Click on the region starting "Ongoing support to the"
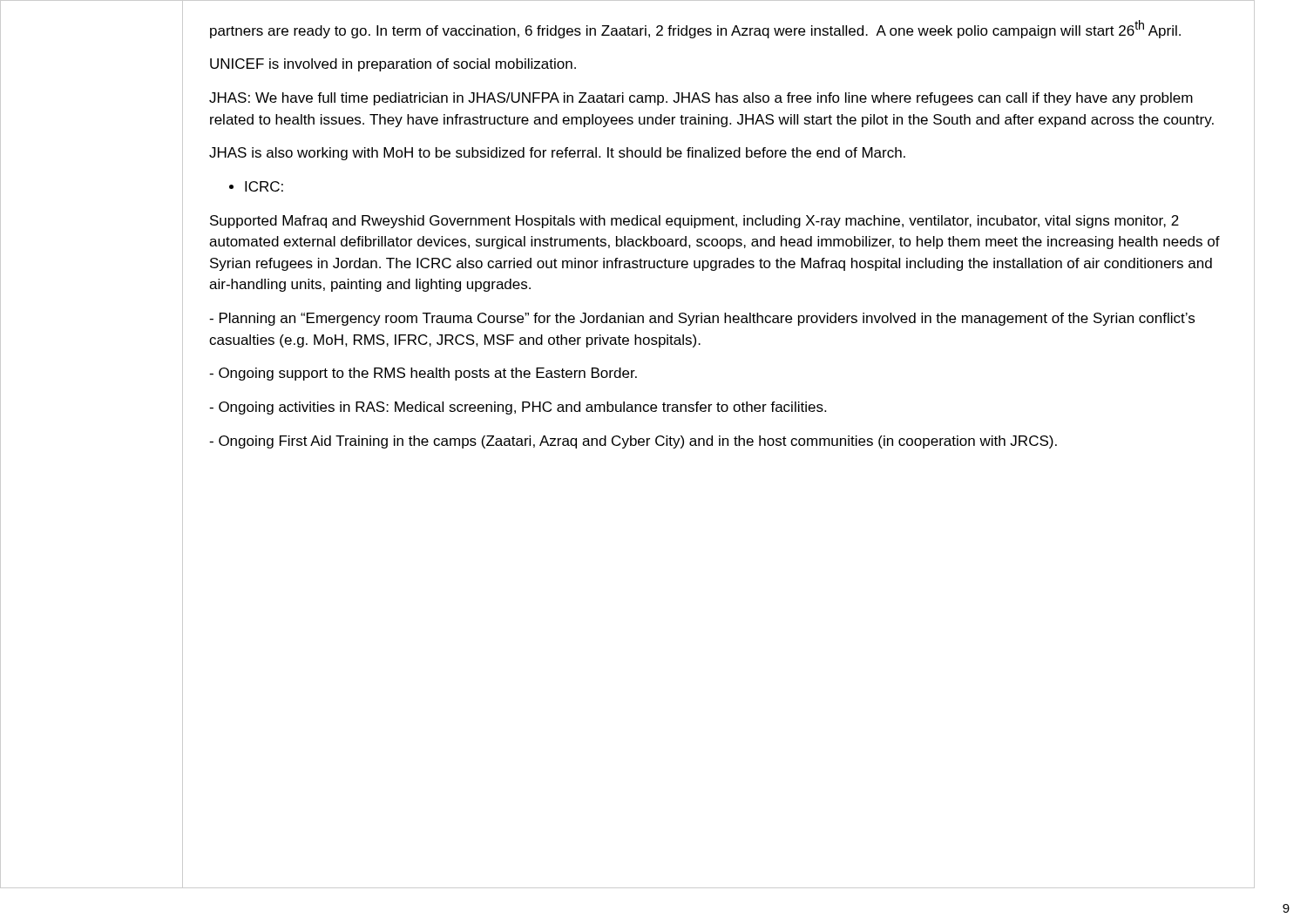The image size is (1307, 924). tap(424, 373)
